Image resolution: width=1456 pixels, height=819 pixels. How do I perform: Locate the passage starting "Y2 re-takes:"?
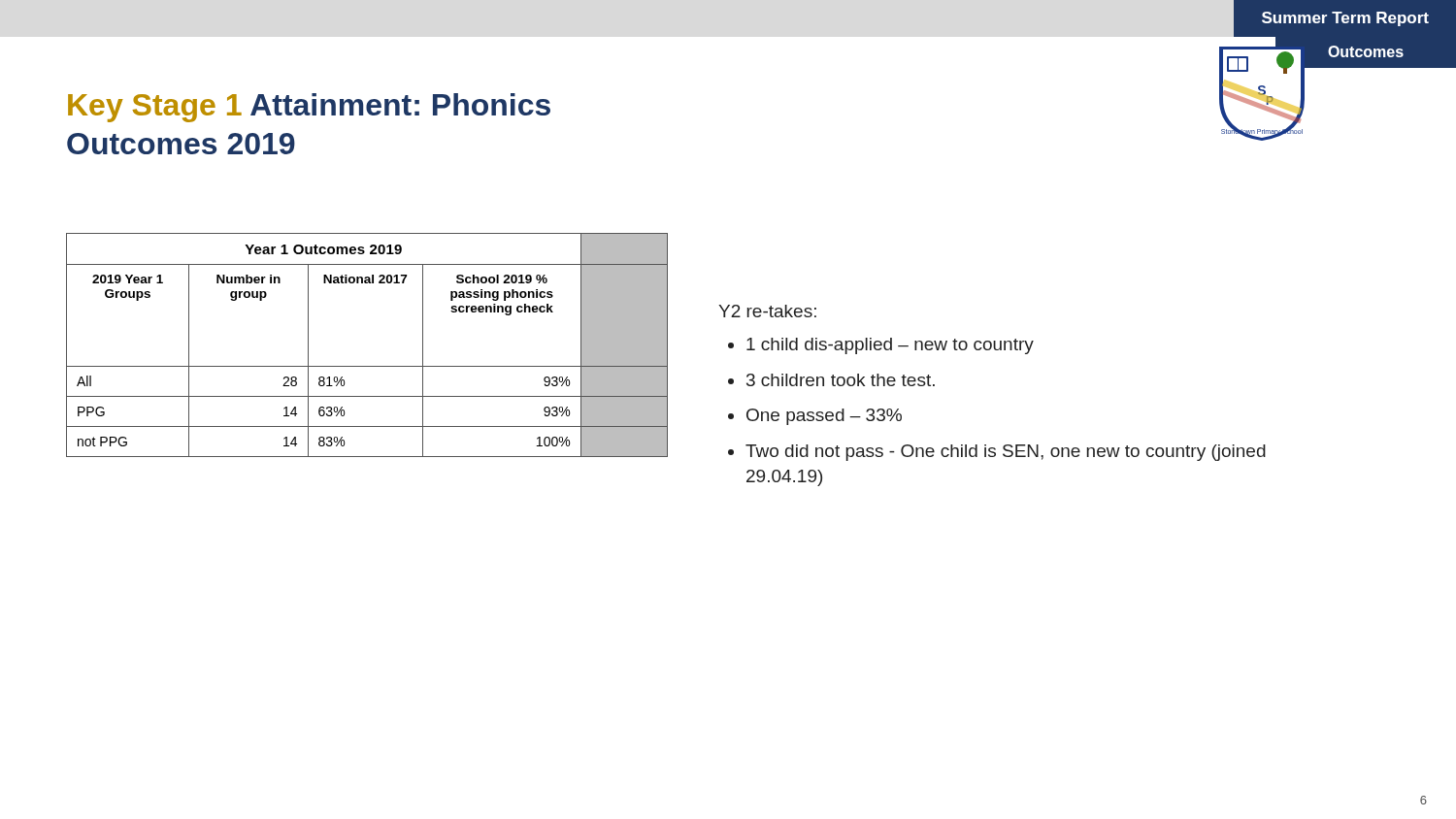pos(768,311)
